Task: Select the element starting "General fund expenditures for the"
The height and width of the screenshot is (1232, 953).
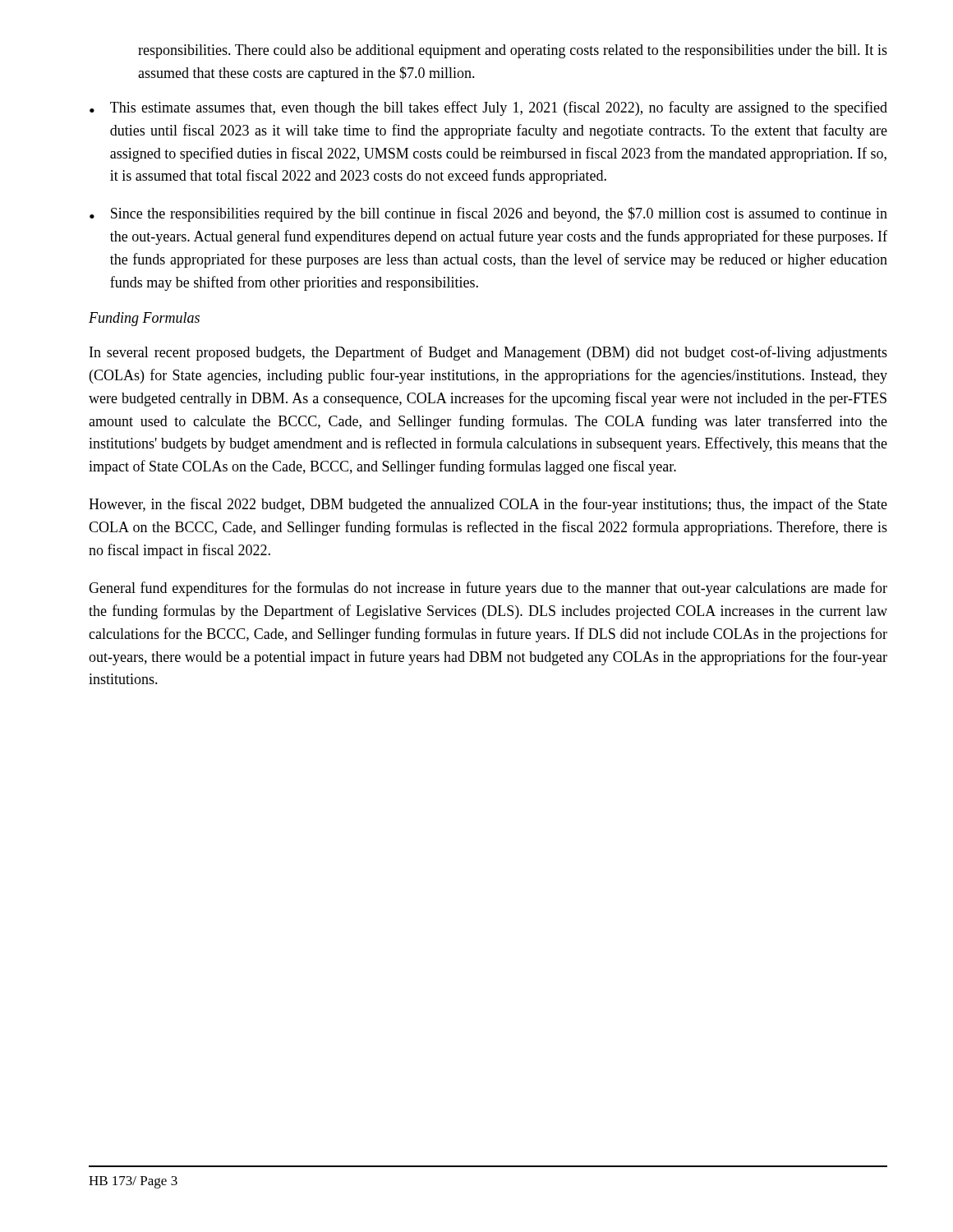Action: pyautogui.click(x=488, y=635)
